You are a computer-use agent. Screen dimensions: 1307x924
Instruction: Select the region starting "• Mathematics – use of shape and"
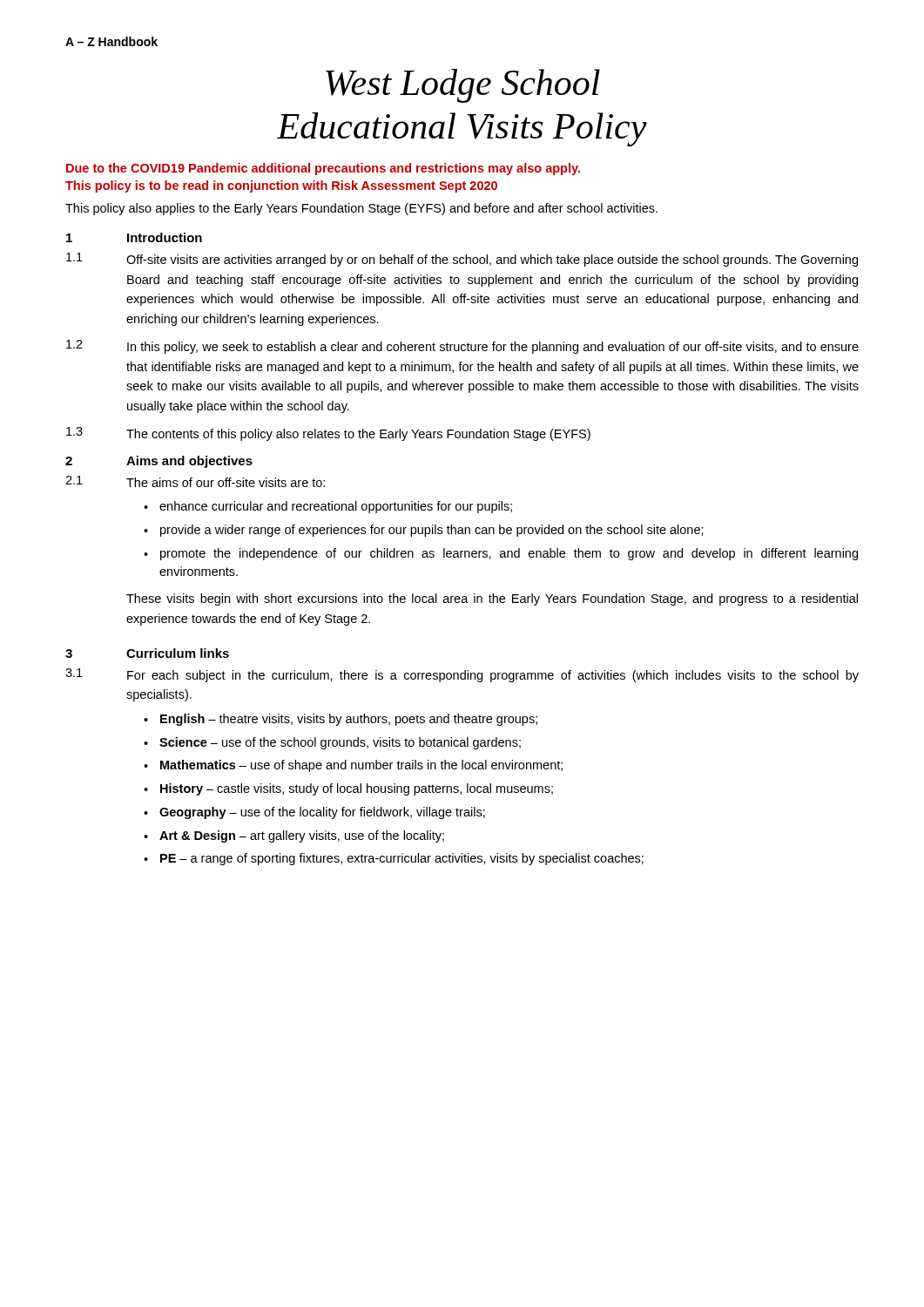[x=354, y=767]
